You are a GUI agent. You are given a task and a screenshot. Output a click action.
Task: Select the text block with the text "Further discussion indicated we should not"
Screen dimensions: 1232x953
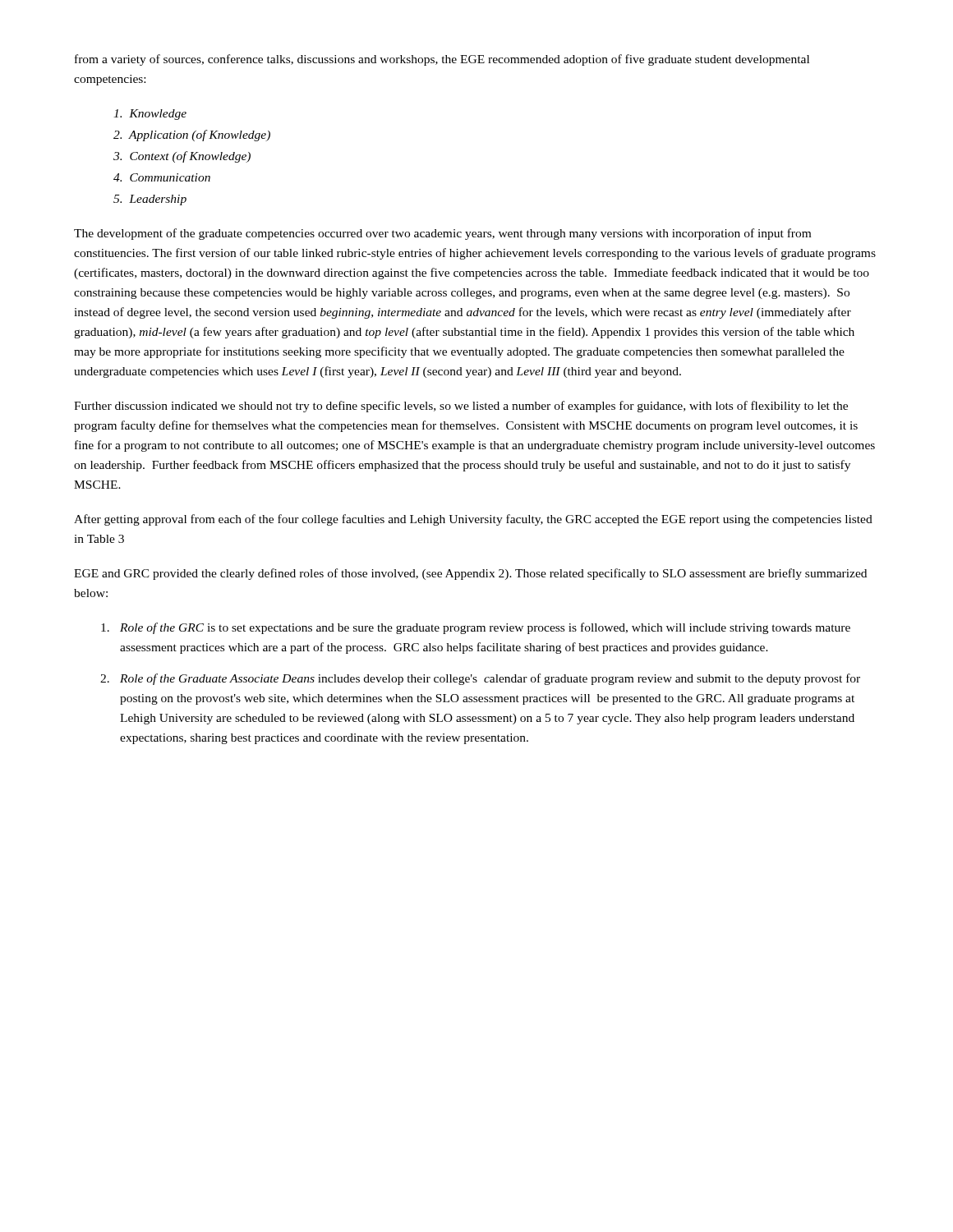tap(475, 445)
